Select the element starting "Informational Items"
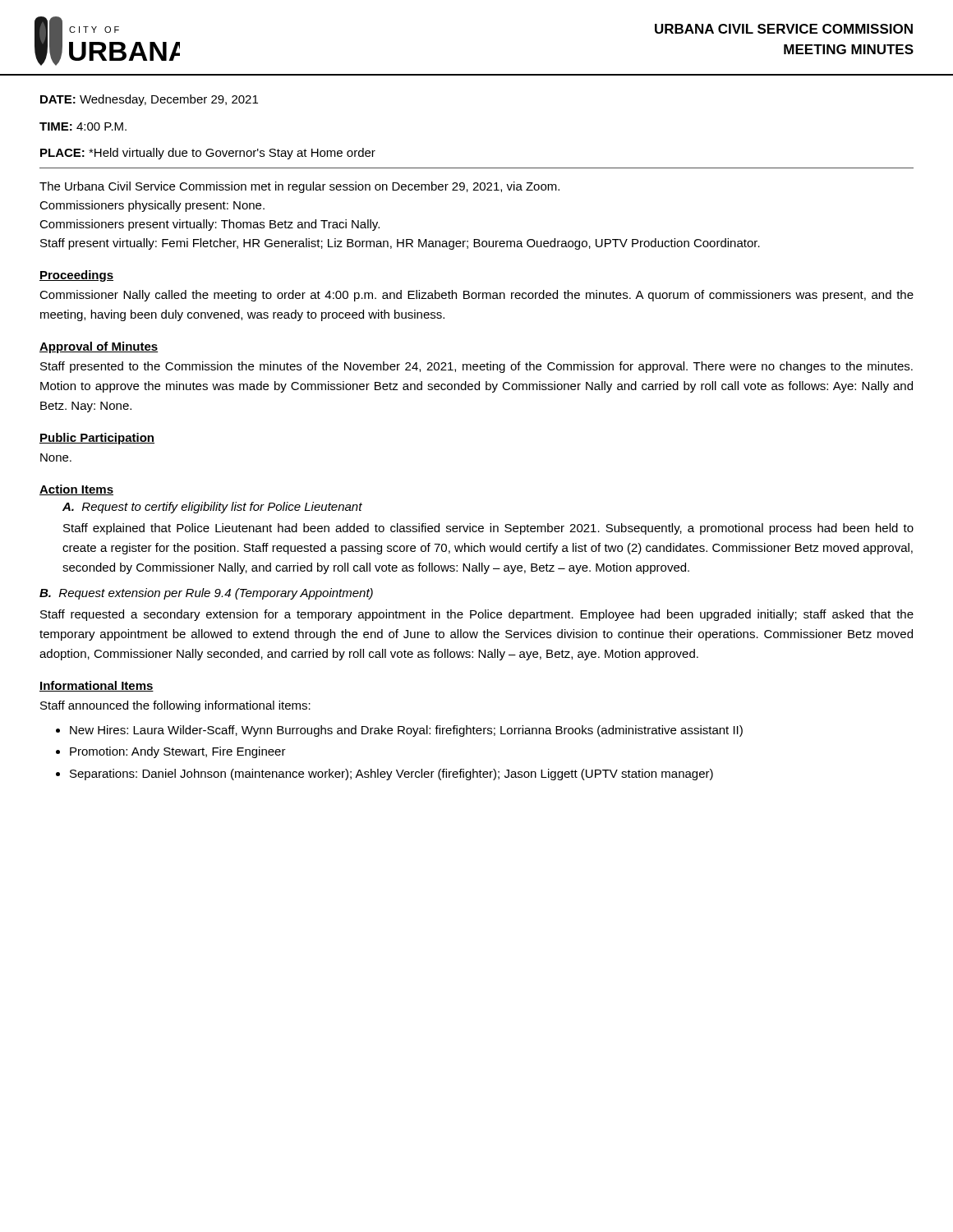 (x=96, y=685)
